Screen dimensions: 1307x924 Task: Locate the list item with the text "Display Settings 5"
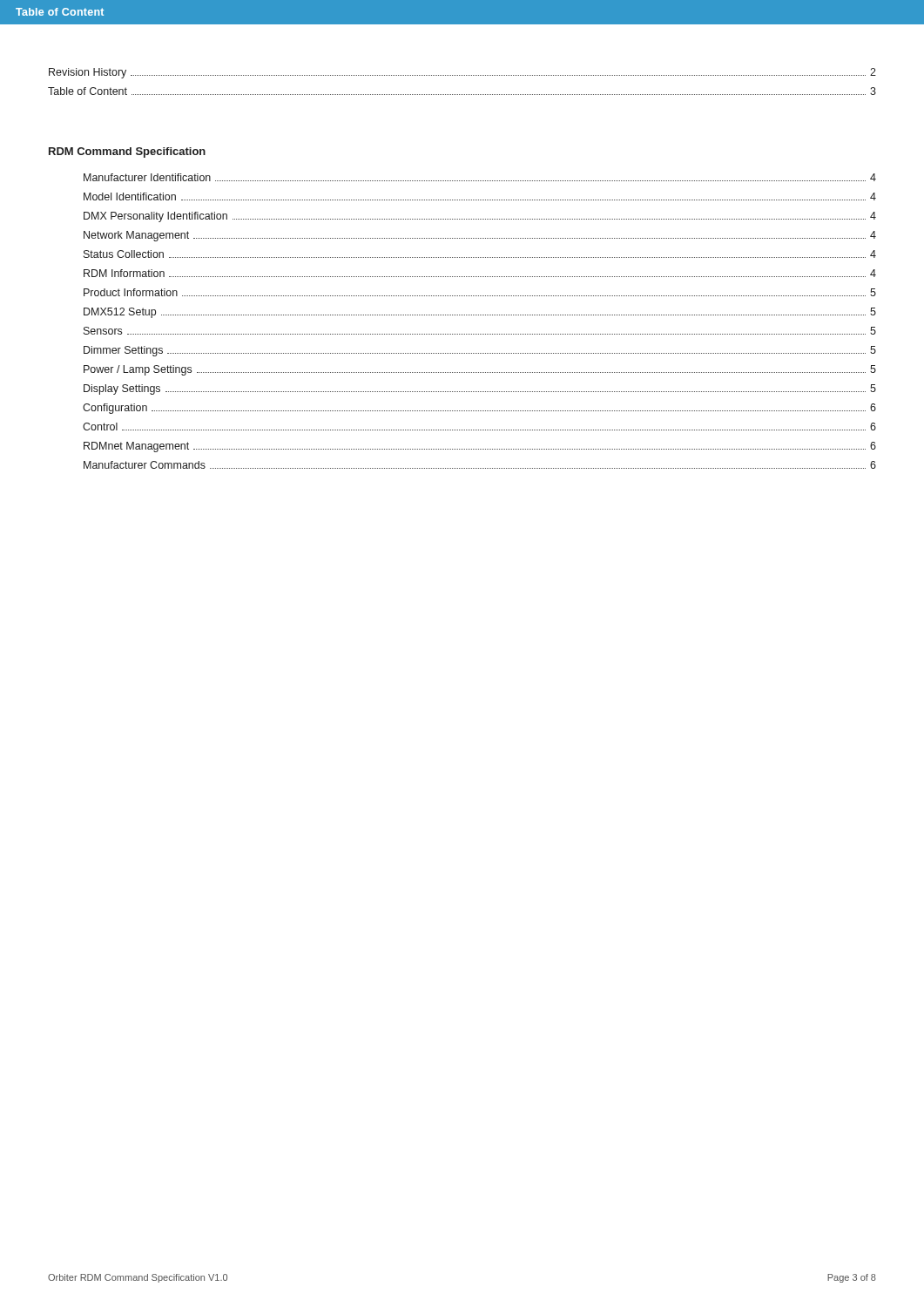point(479,389)
